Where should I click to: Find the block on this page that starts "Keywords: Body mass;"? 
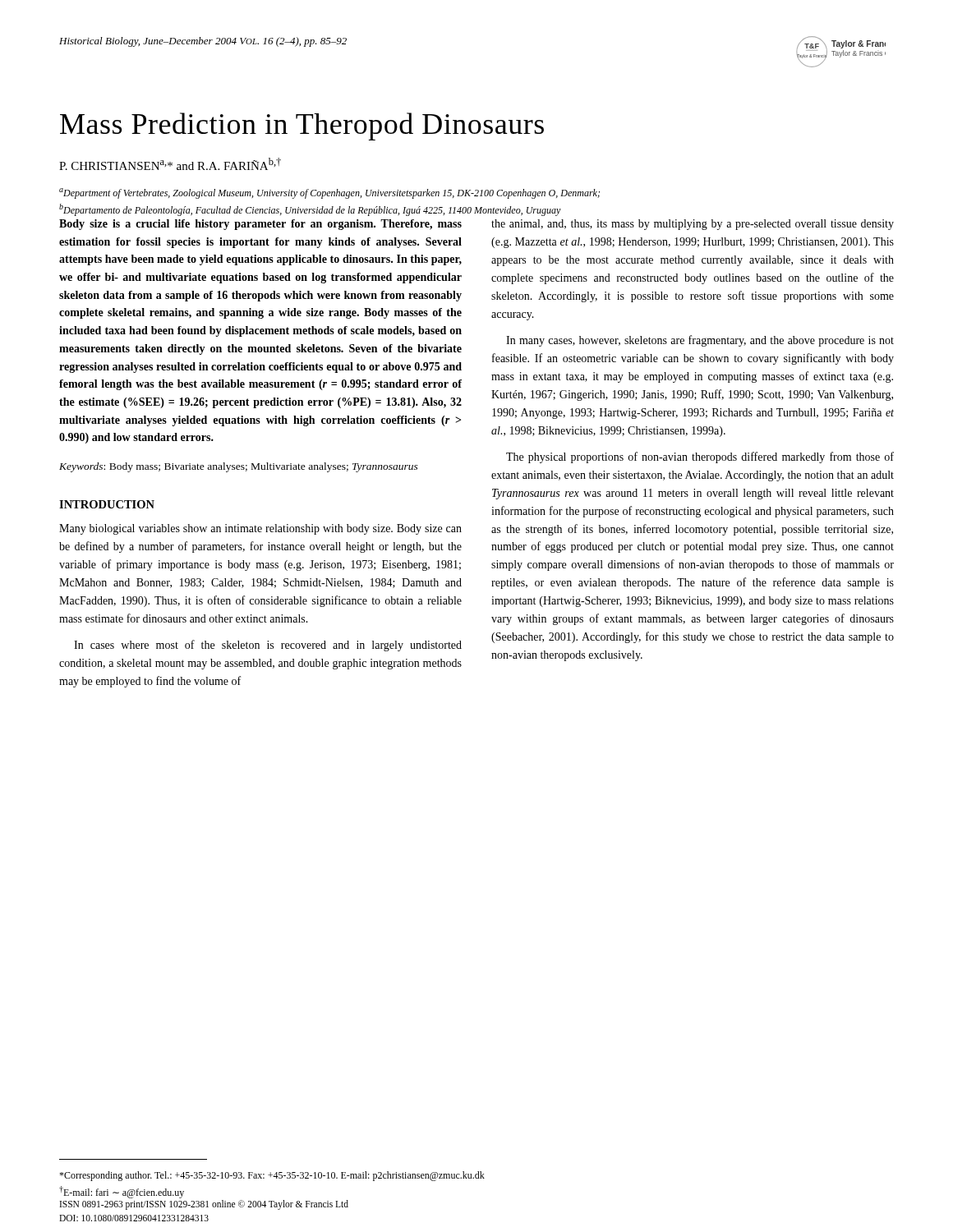tap(239, 466)
